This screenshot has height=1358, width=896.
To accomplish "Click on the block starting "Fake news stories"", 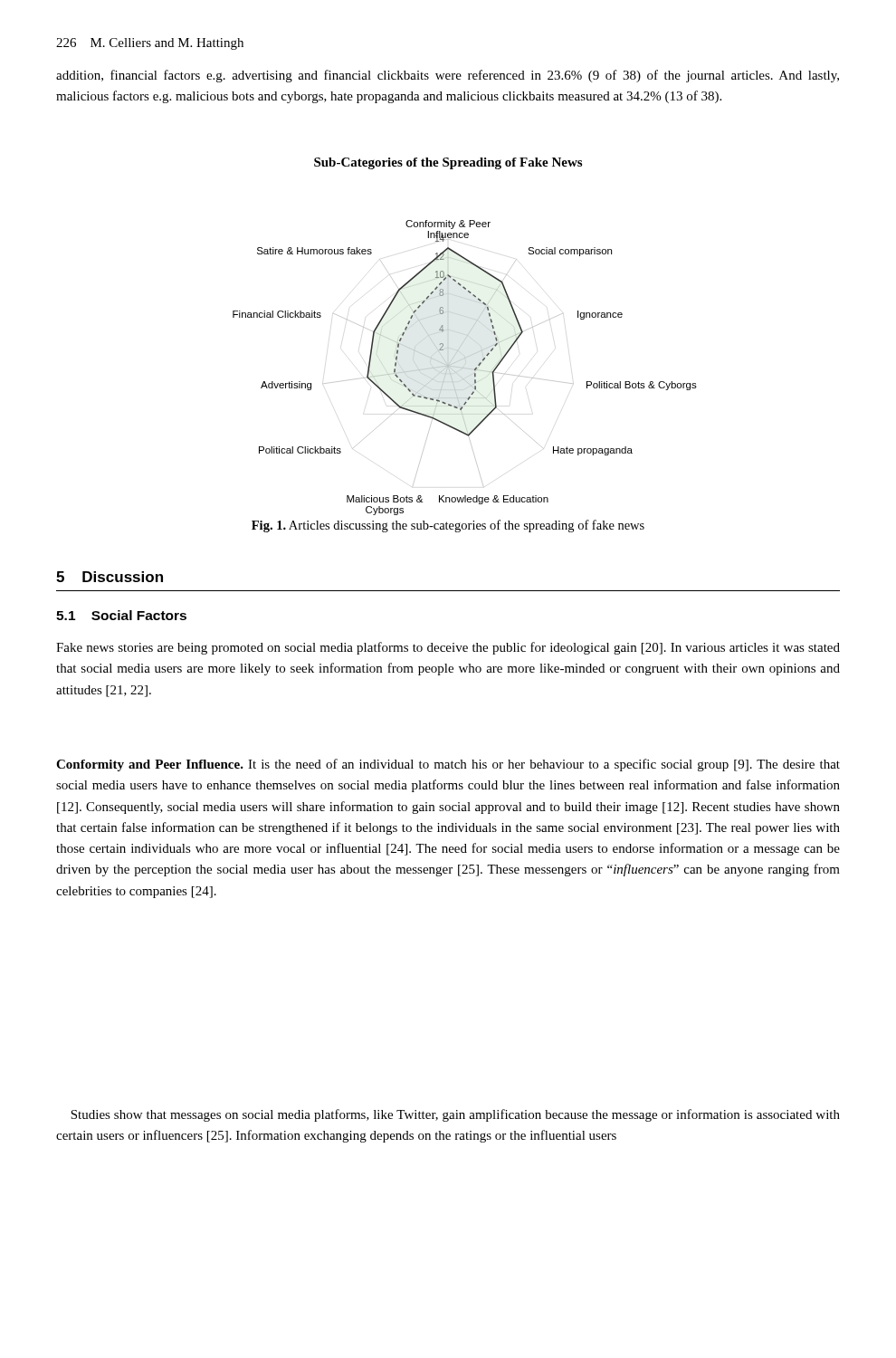I will pyautogui.click(x=448, y=668).
